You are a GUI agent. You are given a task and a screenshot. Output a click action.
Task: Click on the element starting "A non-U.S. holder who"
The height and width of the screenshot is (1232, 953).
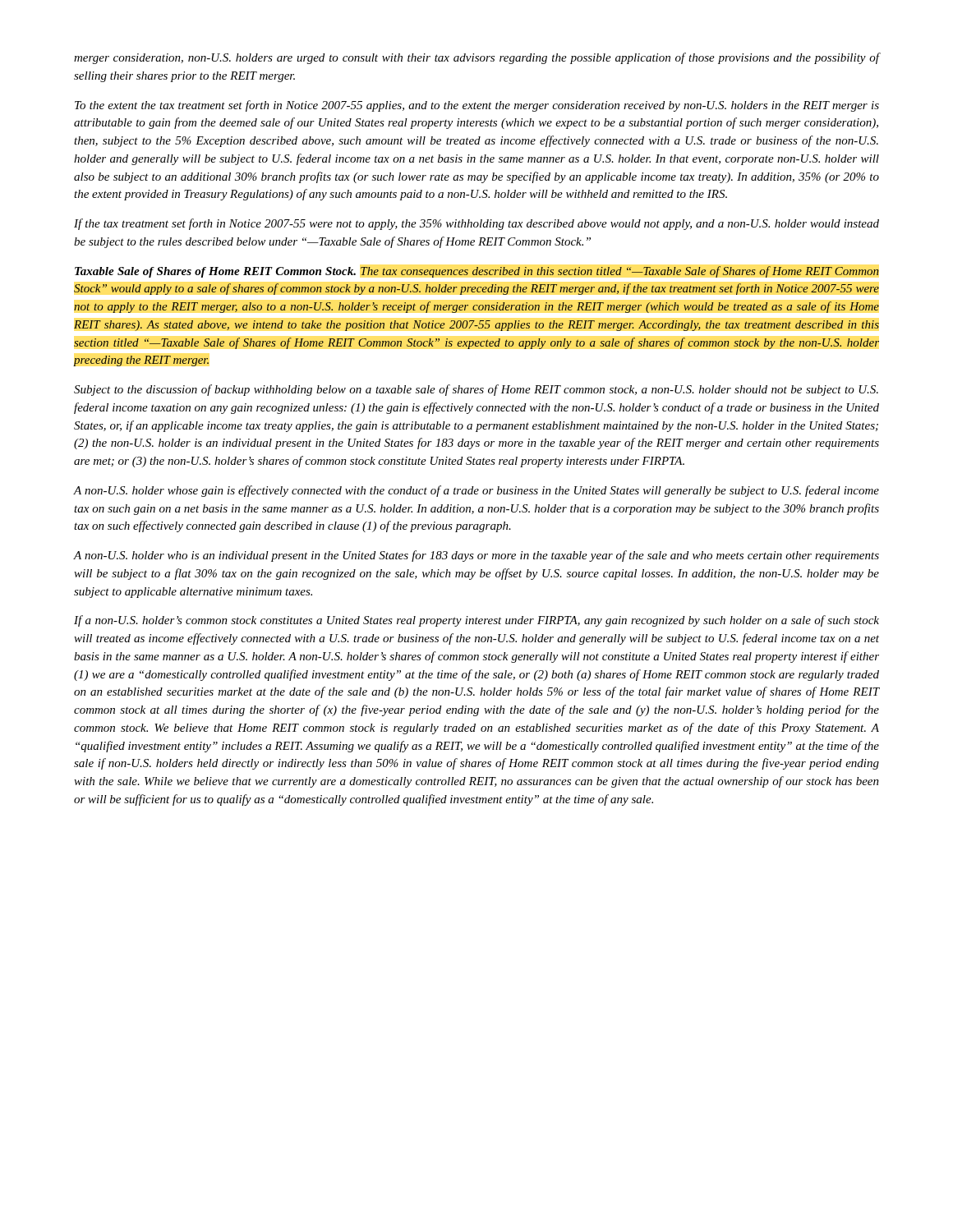click(x=476, y=573)
